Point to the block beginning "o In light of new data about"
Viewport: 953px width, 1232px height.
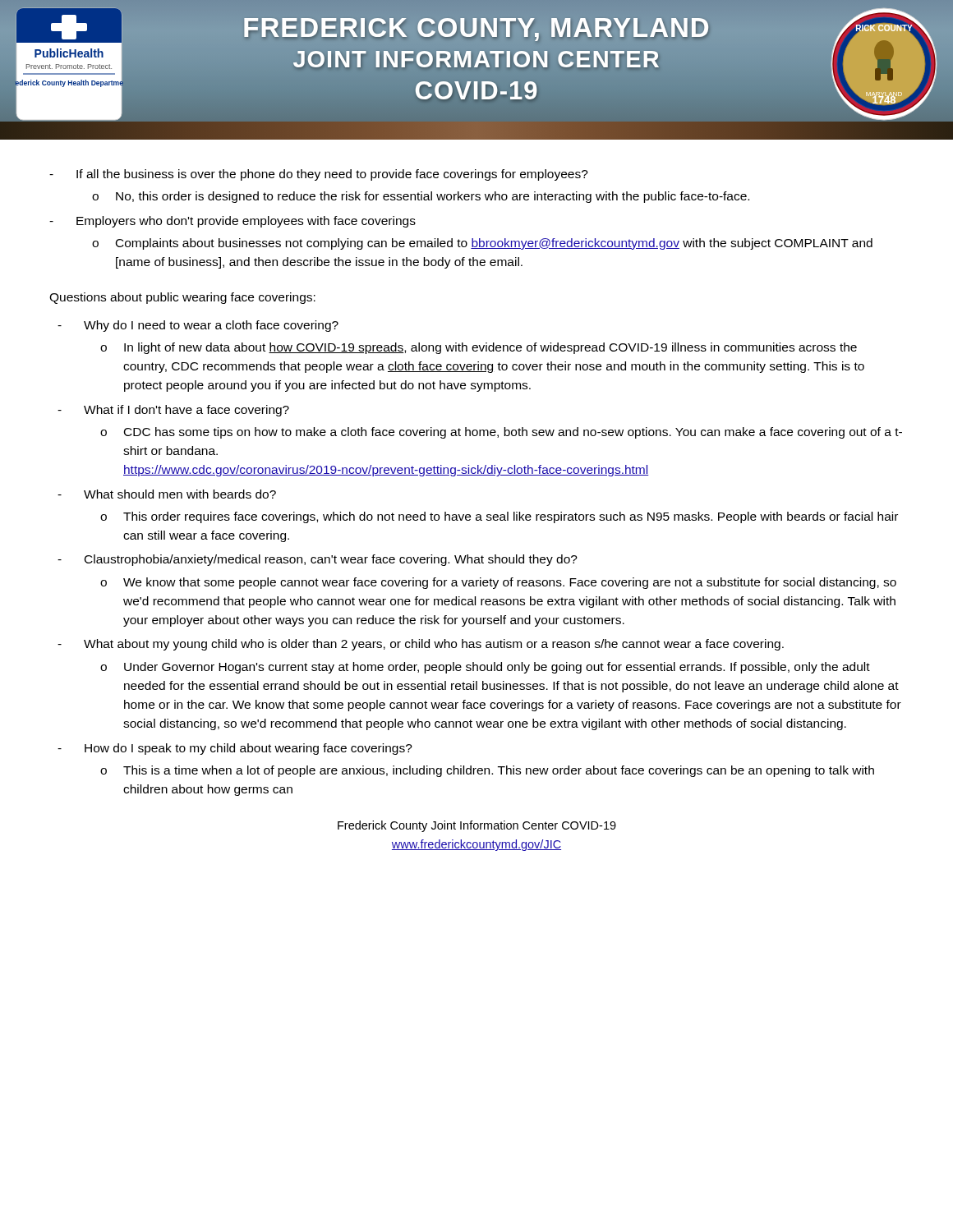[x=502, y=366]
